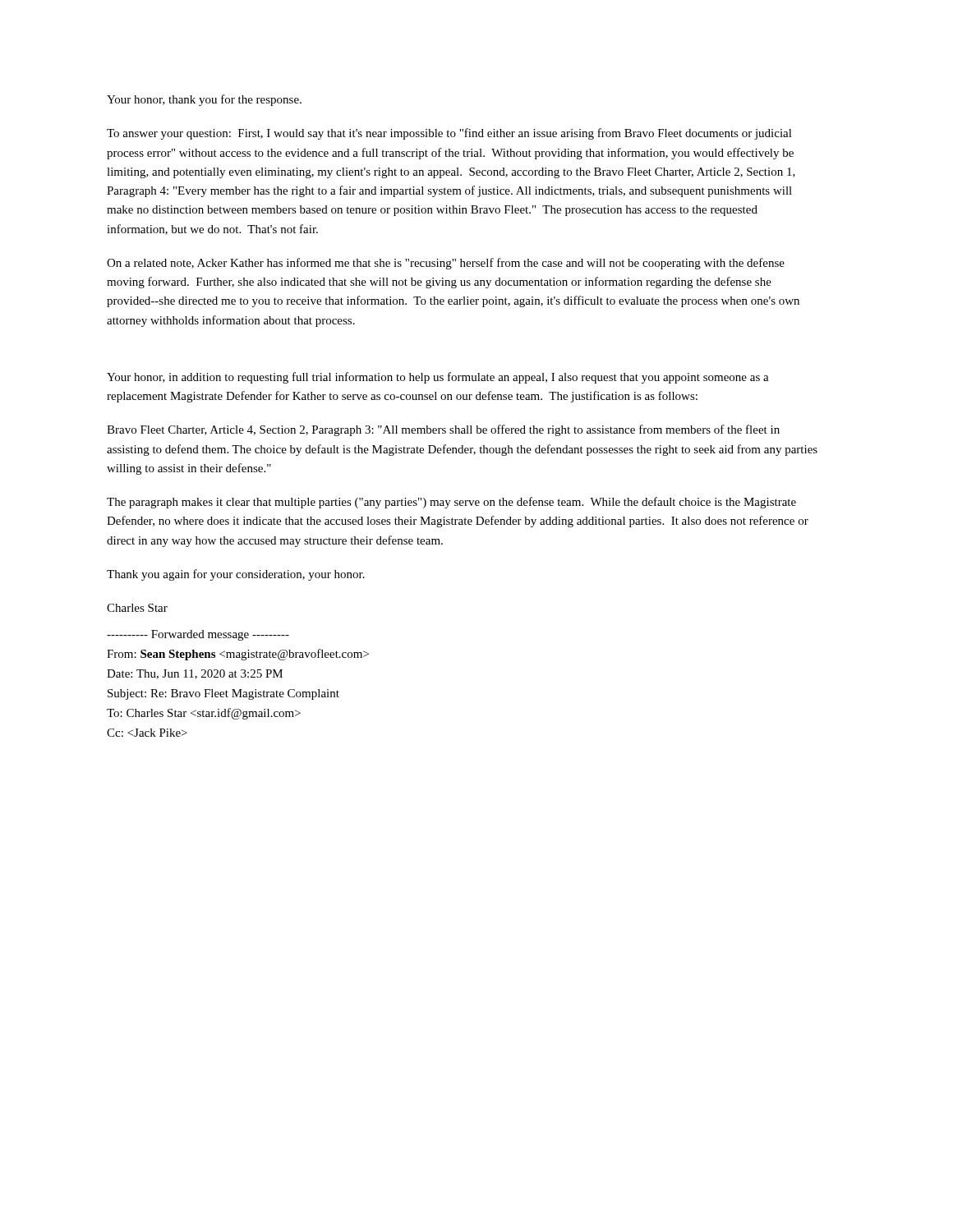953x1232 pixels.
Task: Navigate to the text starting "The paragraph makes it clear that"
Action: tap(457, 521)
